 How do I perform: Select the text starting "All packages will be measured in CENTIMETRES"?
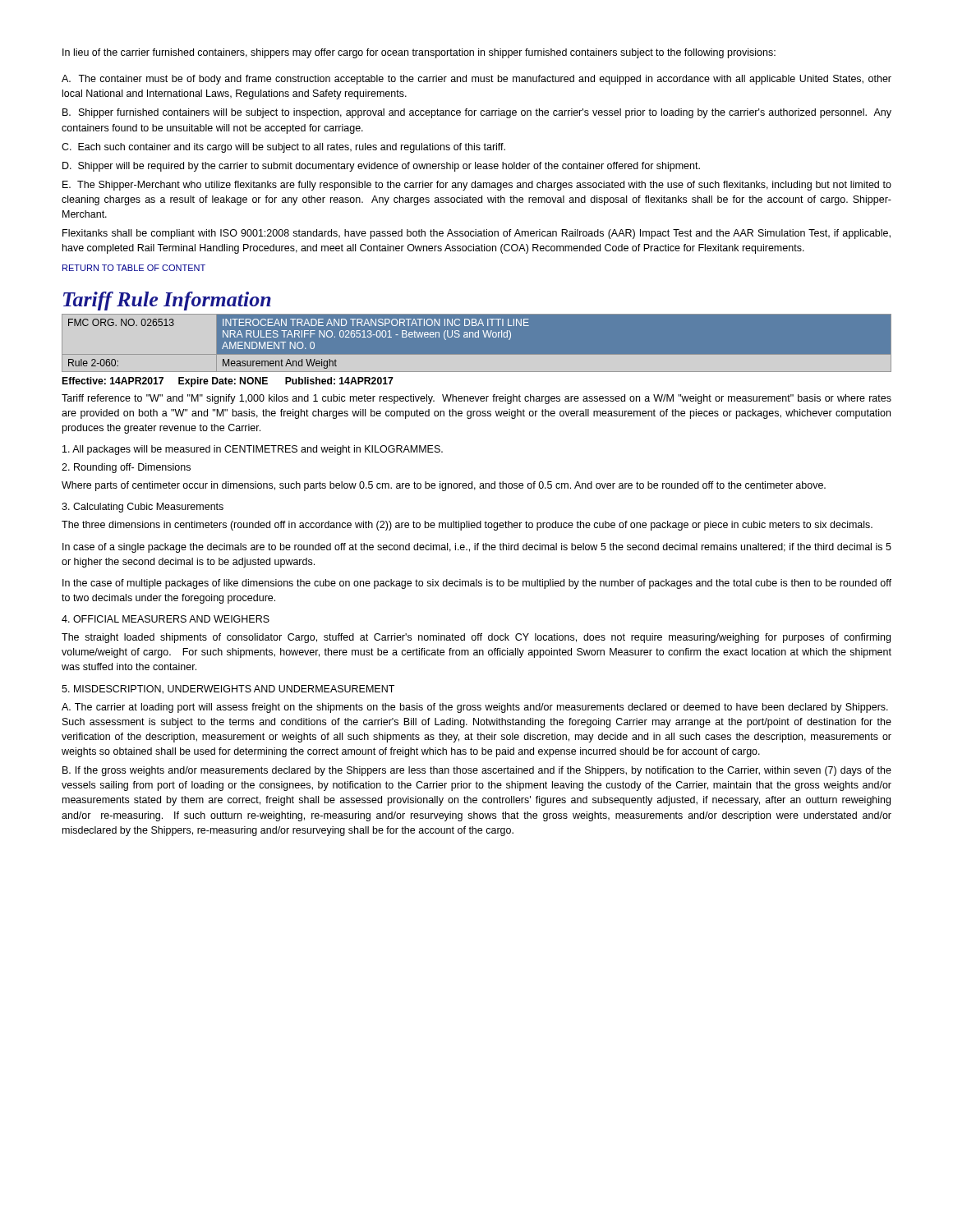coord(253,449)
